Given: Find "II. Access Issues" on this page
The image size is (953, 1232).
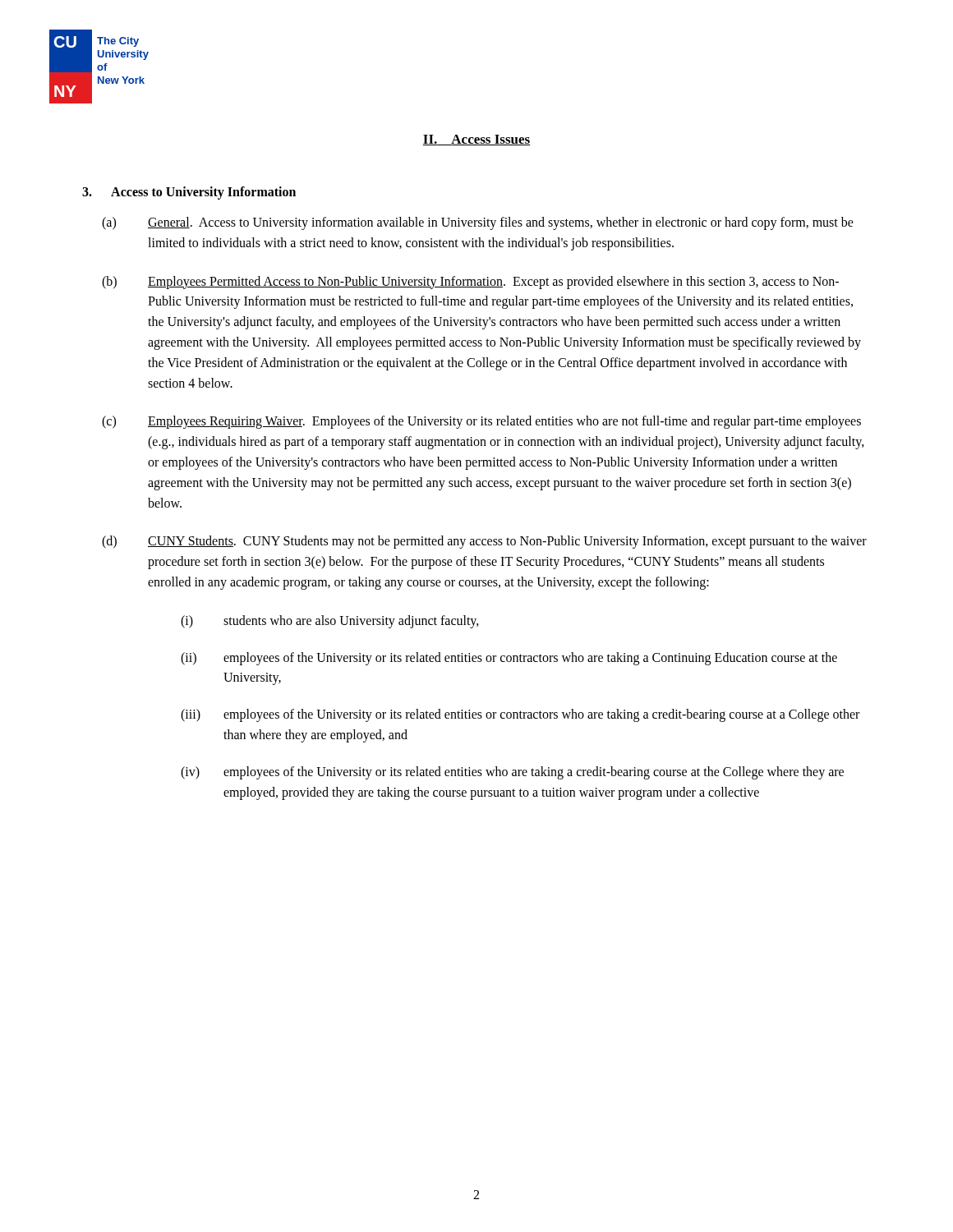Looking at the screenshot, I should (476, 139).
